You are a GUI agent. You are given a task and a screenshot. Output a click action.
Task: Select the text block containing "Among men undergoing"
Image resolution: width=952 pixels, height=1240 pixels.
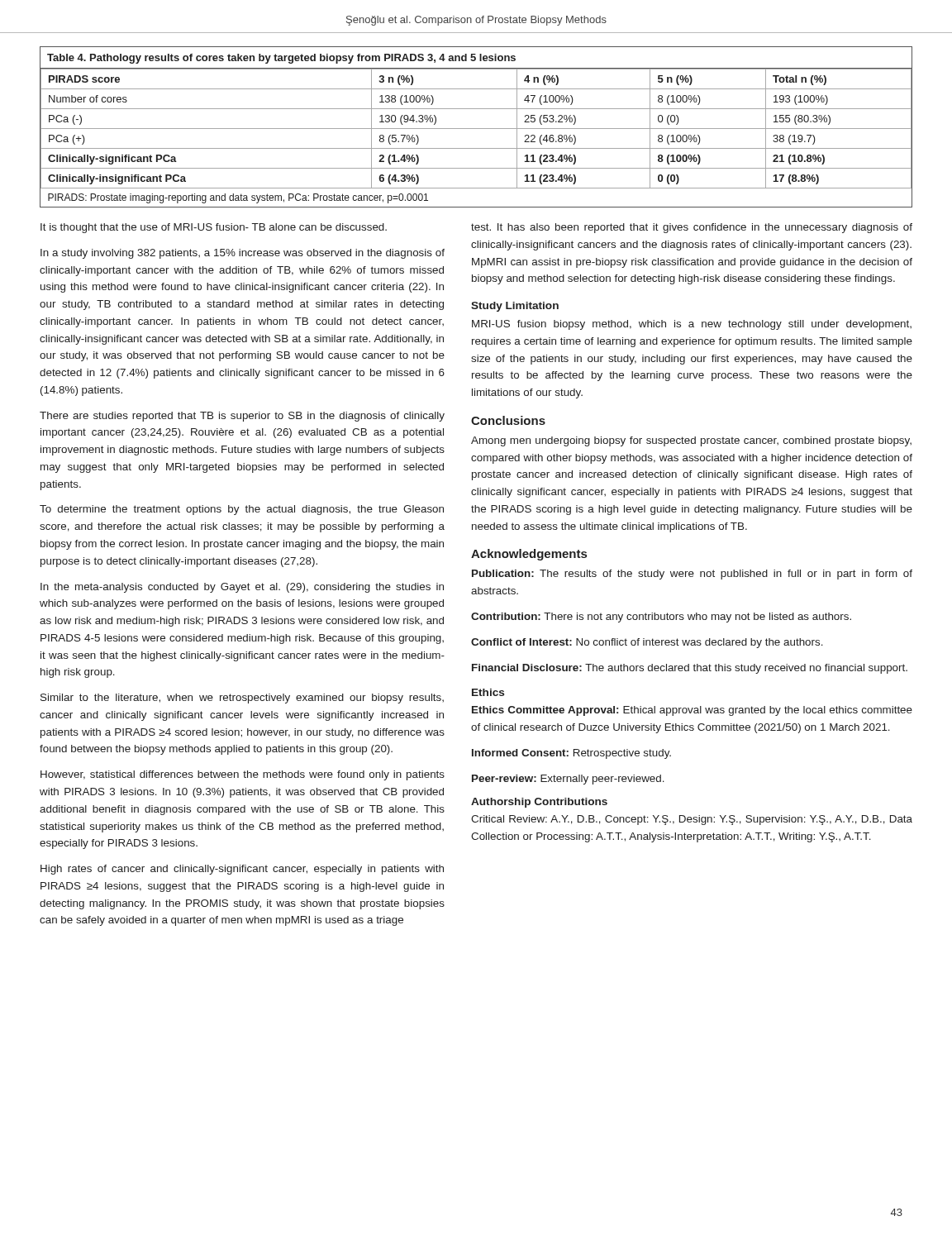pyautogui.click(x=692, y=483)
